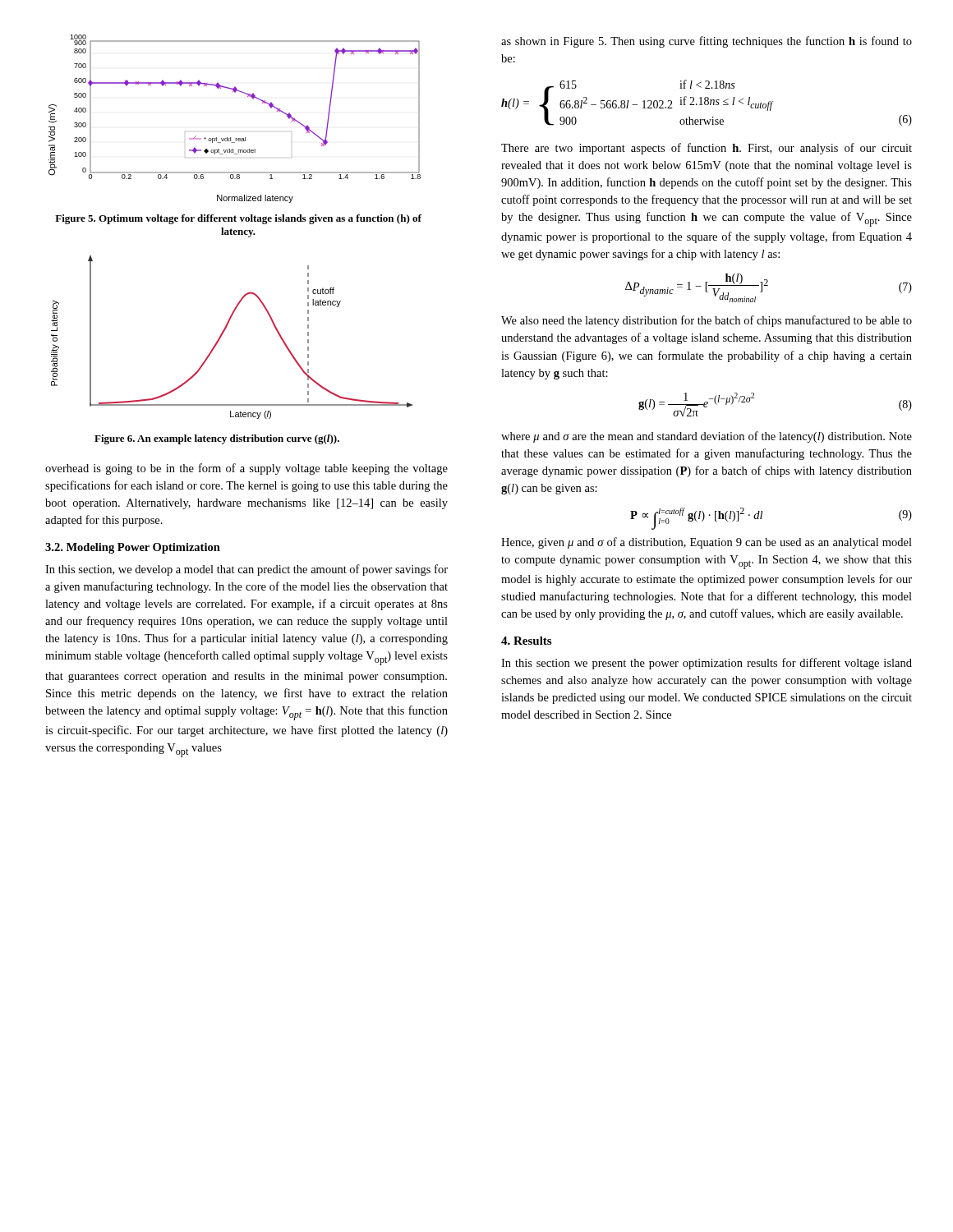Locate the passage starting "There are two important aspects"
The height and width of the screenshot is (1232, 953).
(x=707, y=201)
